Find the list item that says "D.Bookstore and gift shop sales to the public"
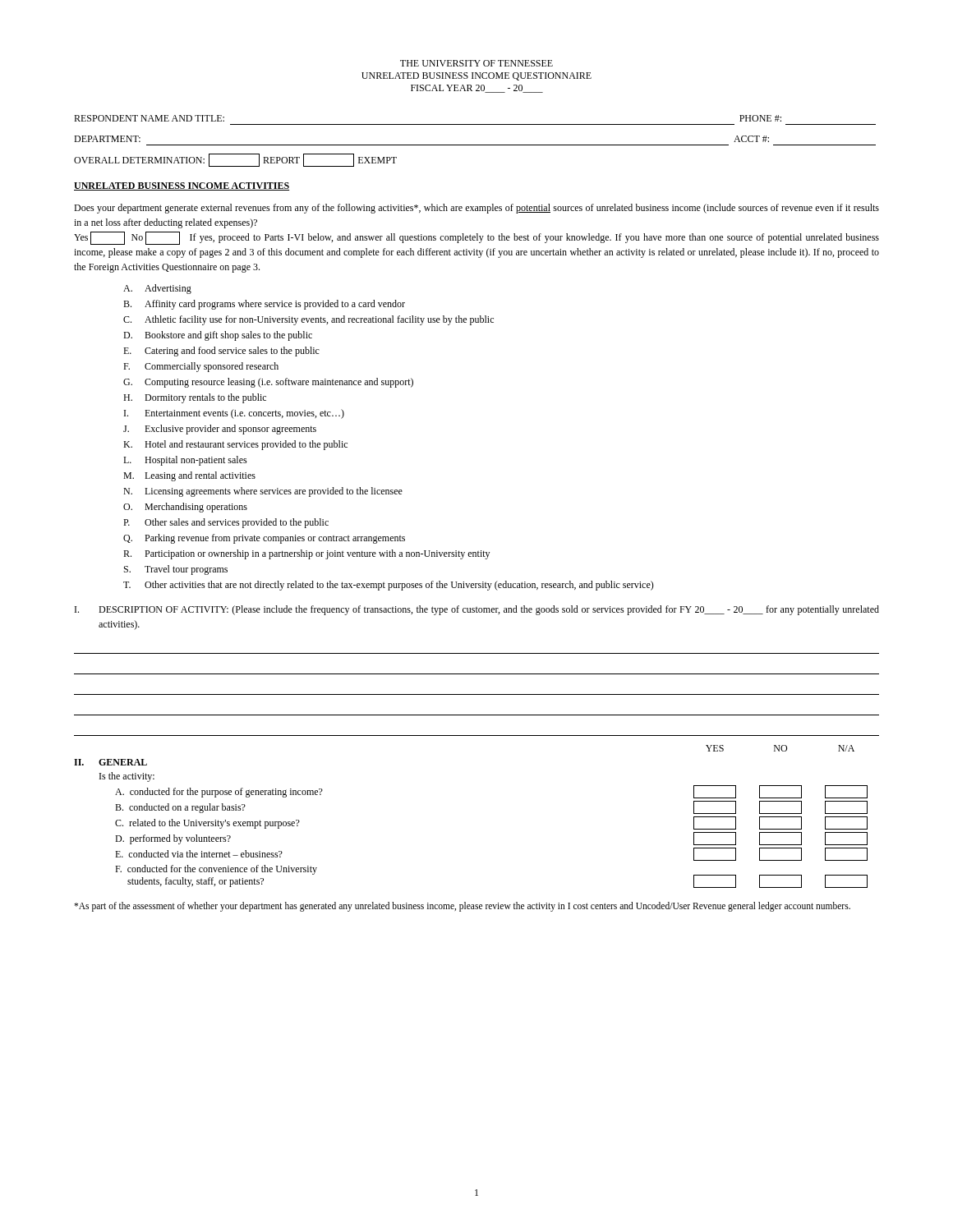This screenshot has height=1232, width=953. click(x=218, y=335)
